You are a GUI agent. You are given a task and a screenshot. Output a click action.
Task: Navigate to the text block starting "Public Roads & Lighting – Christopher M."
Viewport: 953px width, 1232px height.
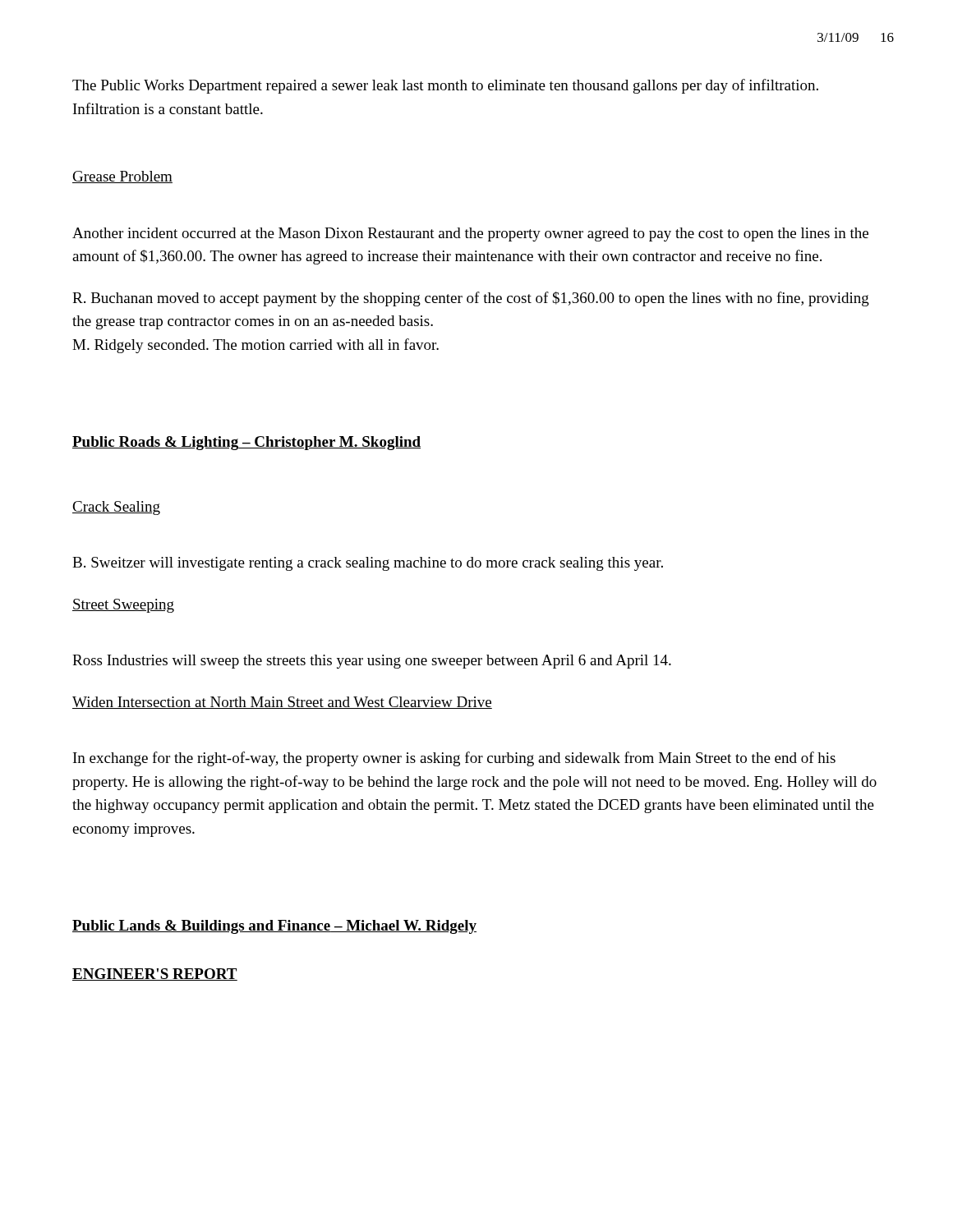tap(246, 441)
